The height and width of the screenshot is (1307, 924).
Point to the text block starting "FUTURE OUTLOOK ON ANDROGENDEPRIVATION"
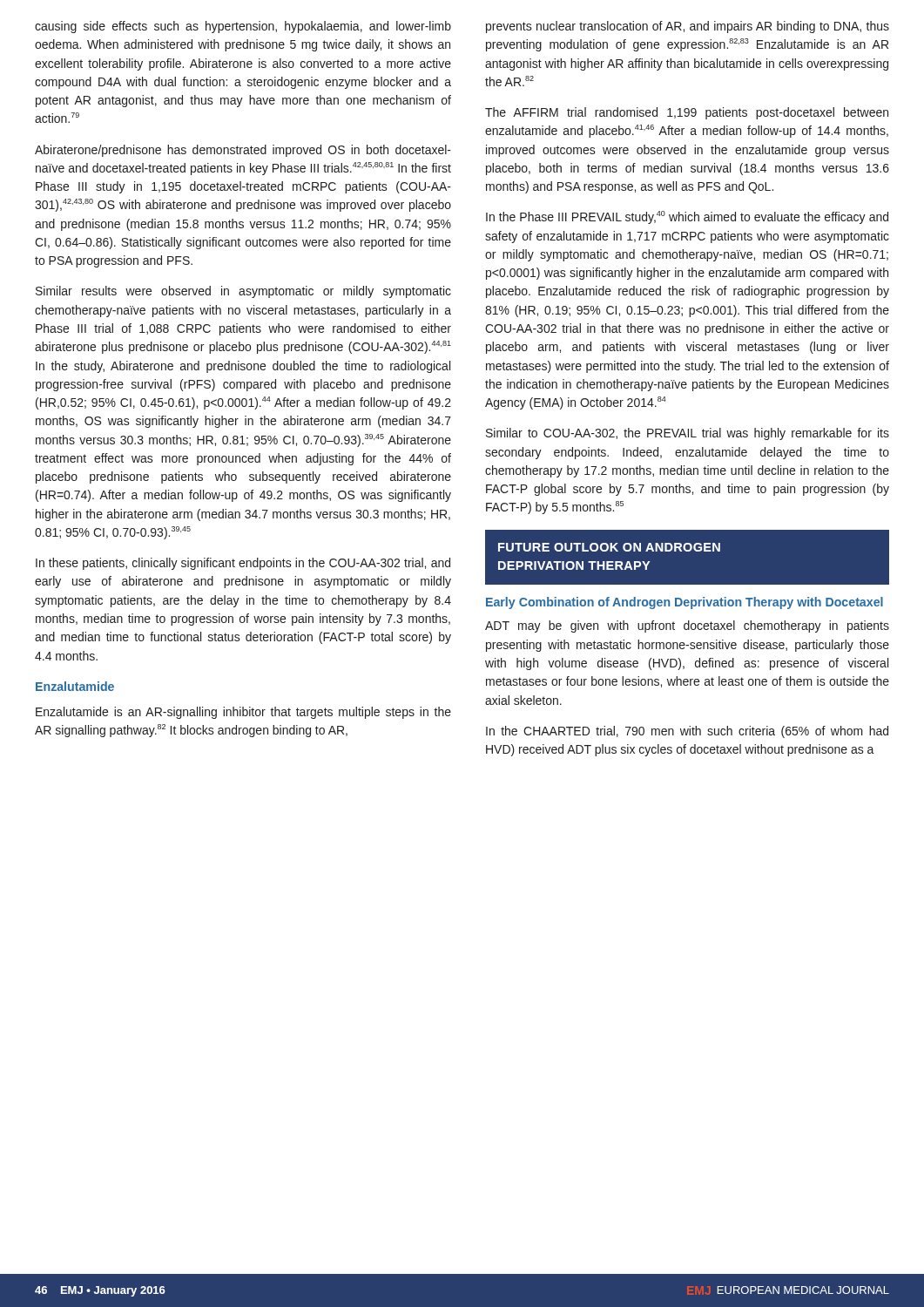(x=609, y=556)
